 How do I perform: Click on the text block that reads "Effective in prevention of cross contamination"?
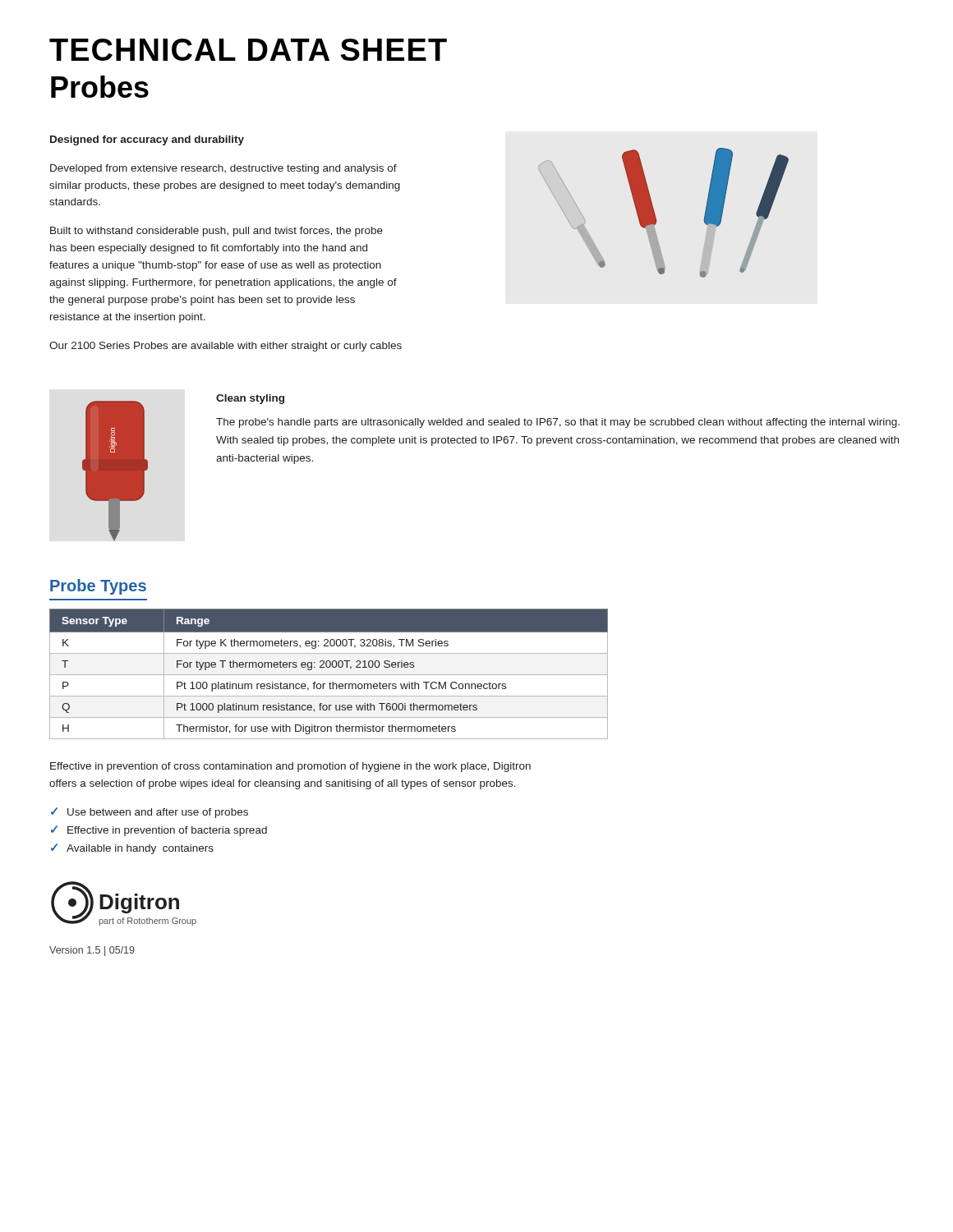point(296,775)
